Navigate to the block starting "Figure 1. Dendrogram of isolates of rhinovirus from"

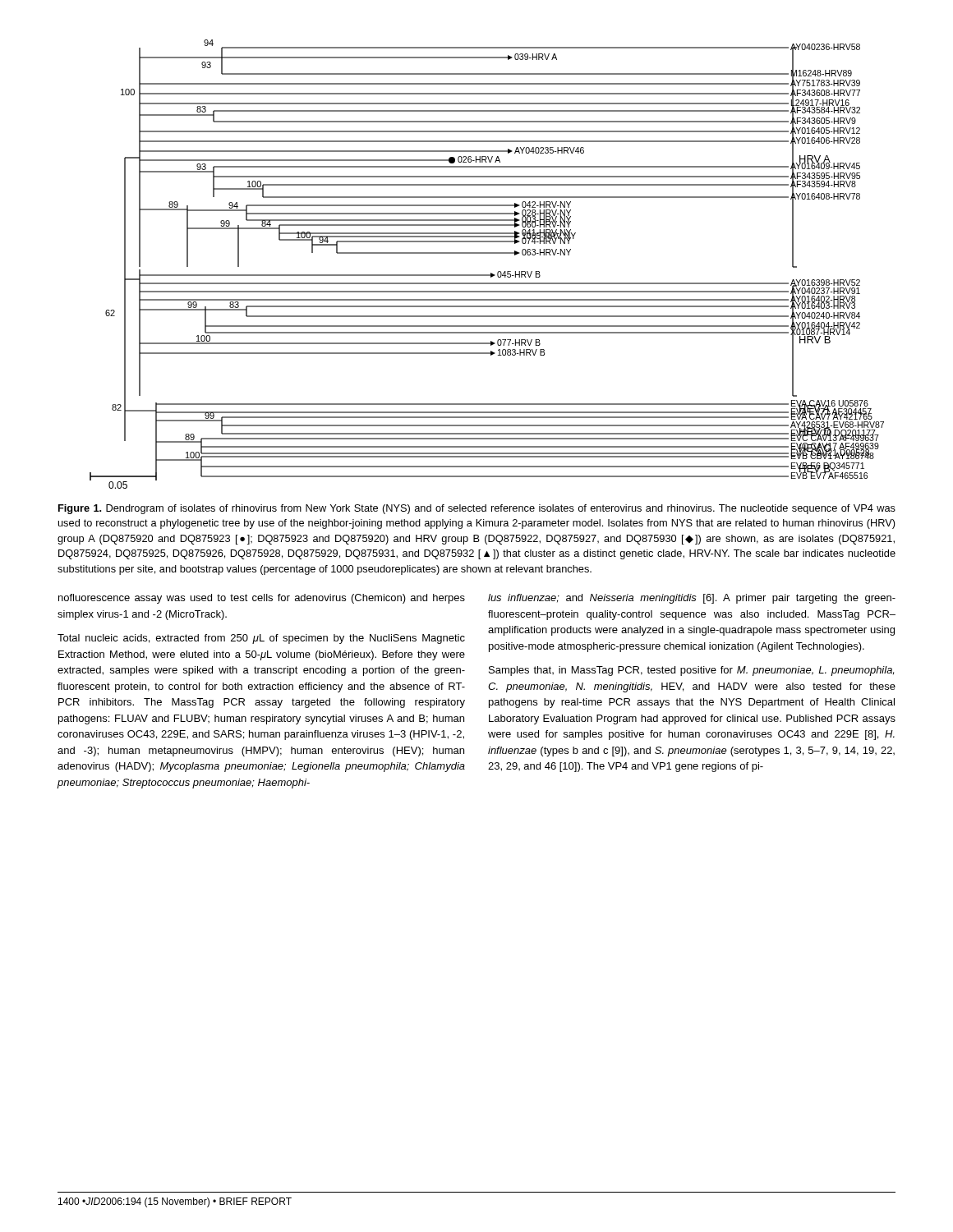(x=476, y=538)
